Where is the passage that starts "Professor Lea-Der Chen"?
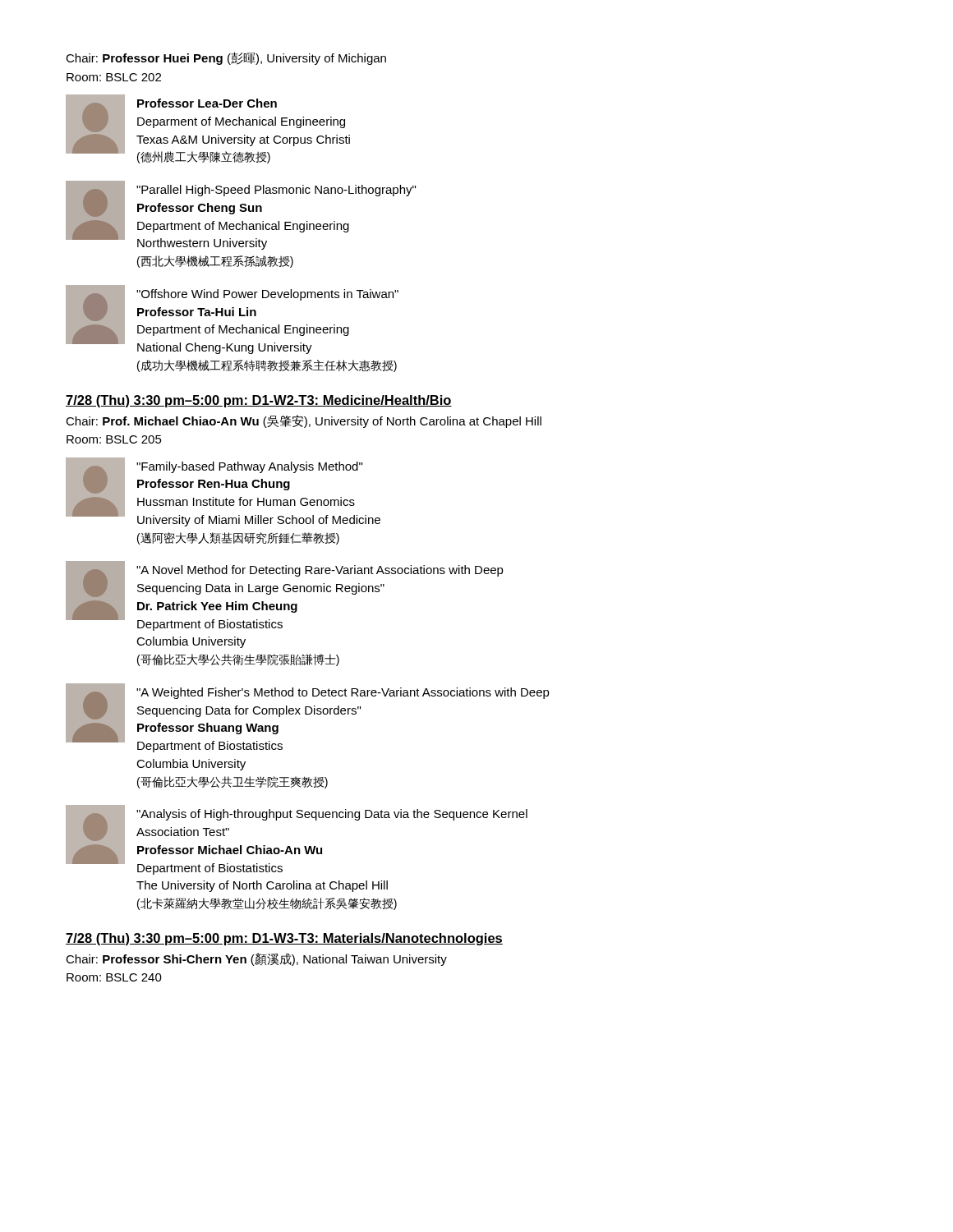This screenshot has width=953, height=1232. pos(244,130)
